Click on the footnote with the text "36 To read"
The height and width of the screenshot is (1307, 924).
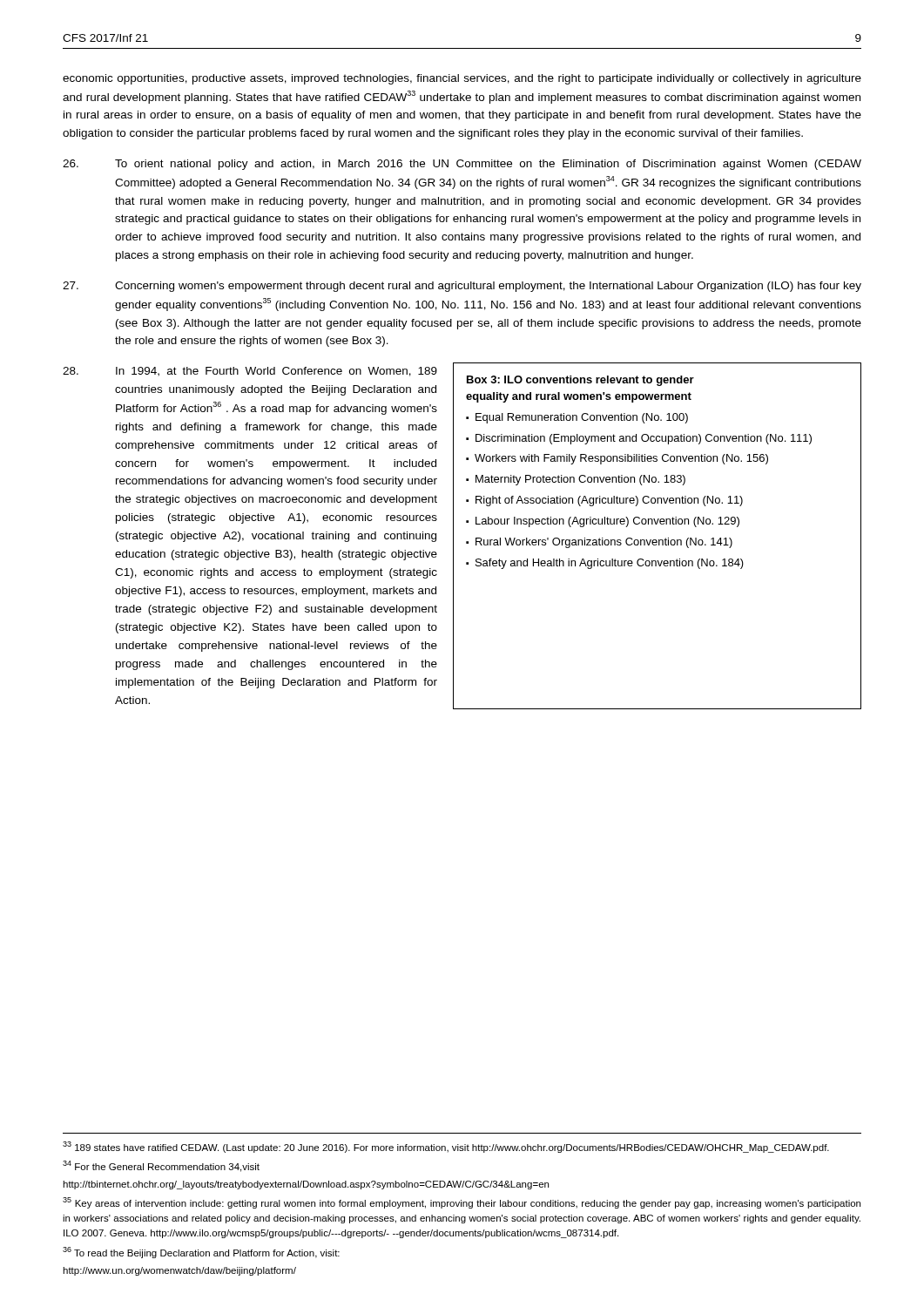tap(201, 1251)
